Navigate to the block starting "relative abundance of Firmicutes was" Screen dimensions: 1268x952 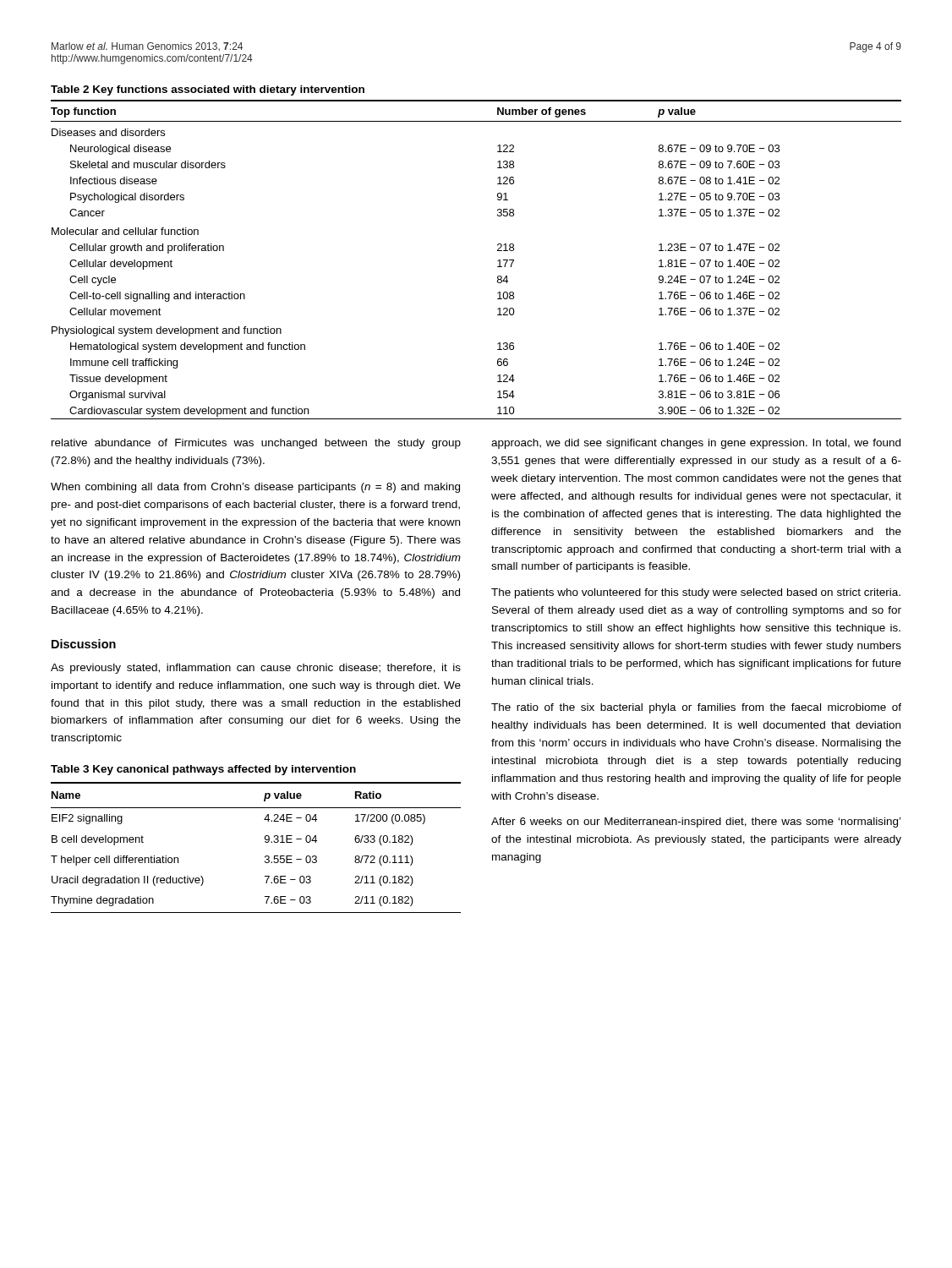pyautogui.click(x=256, y=451)
